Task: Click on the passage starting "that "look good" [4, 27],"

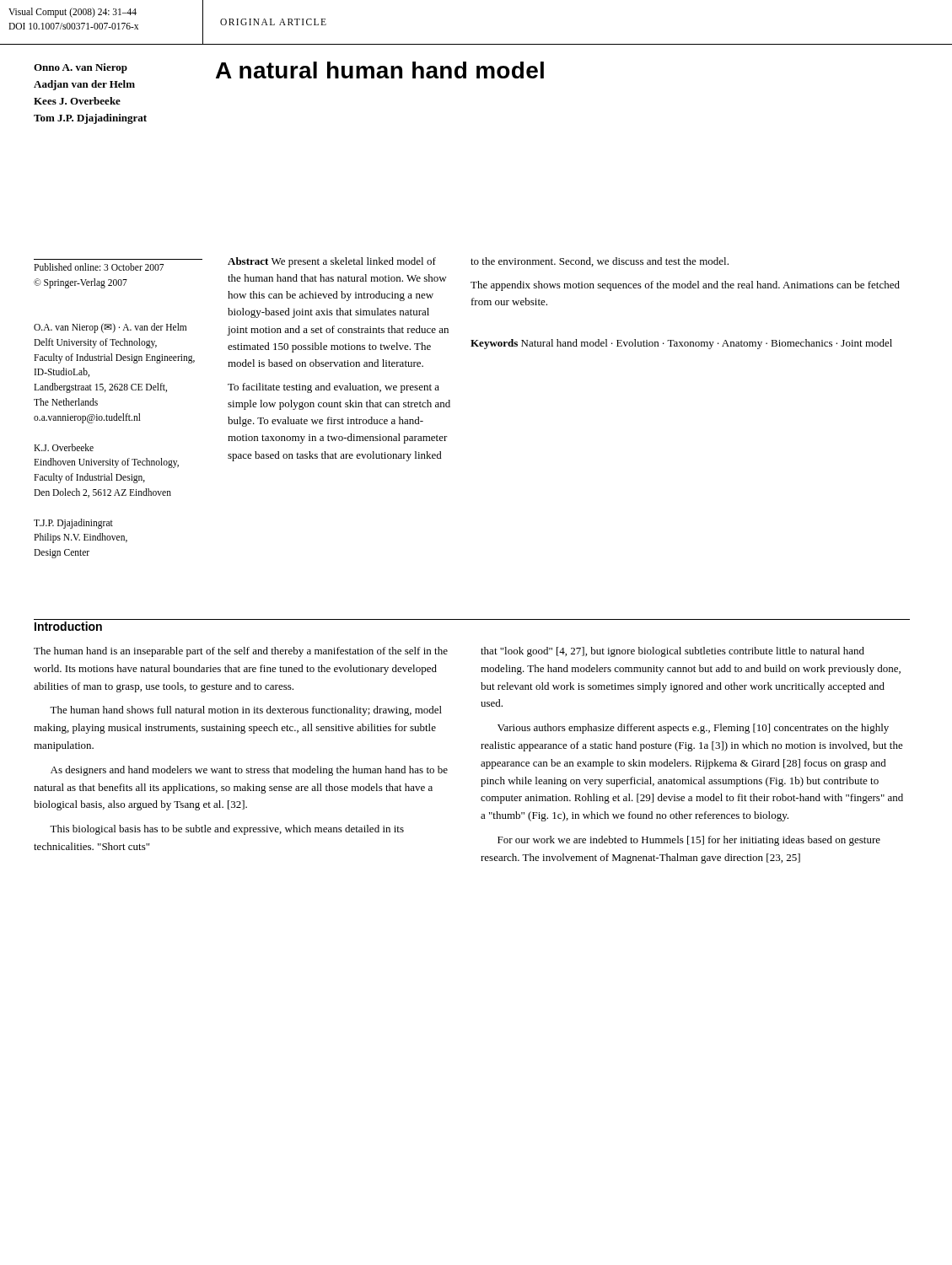Action: pos(695,755)
